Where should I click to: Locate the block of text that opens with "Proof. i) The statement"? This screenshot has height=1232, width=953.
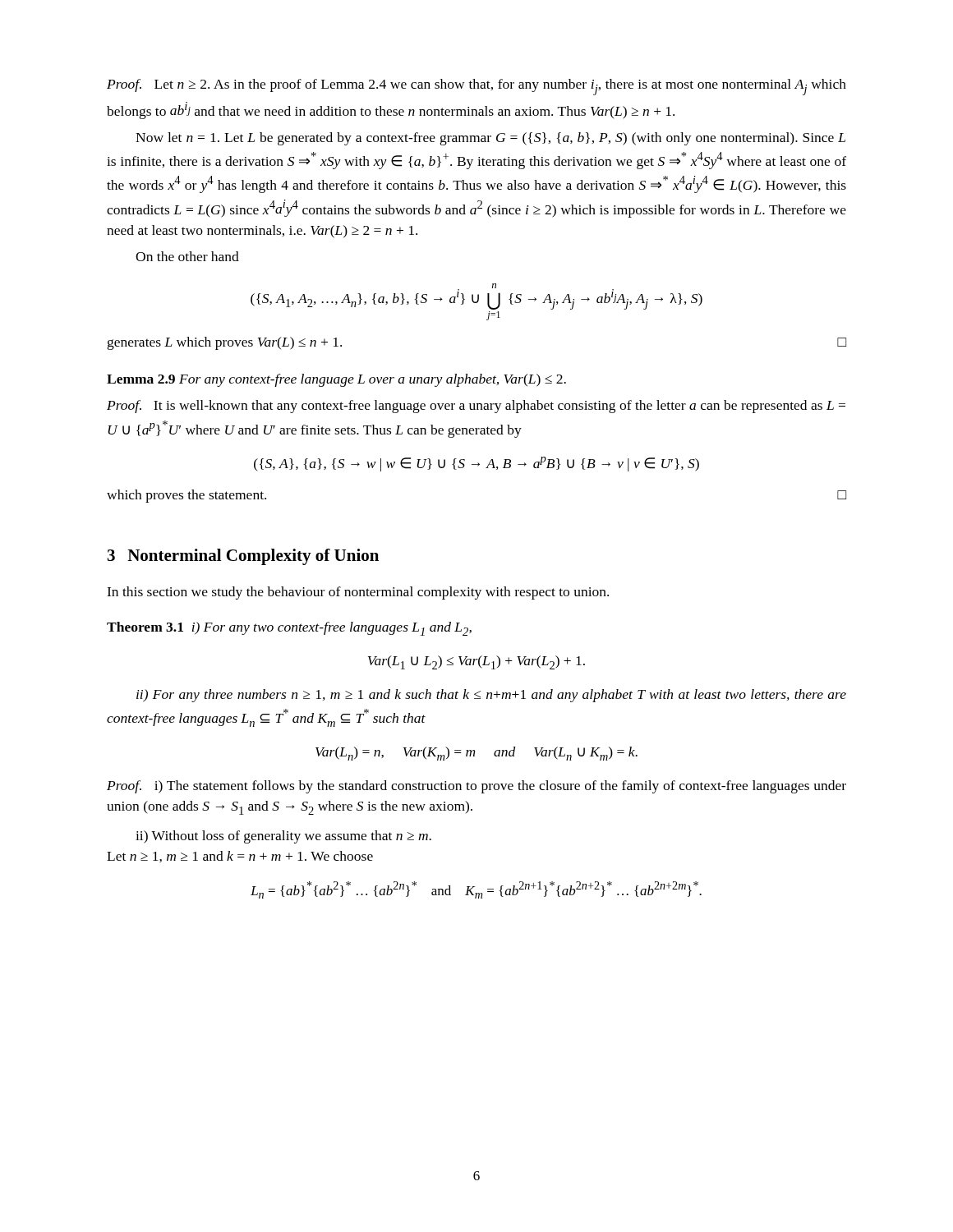click(x=476, y=797)
